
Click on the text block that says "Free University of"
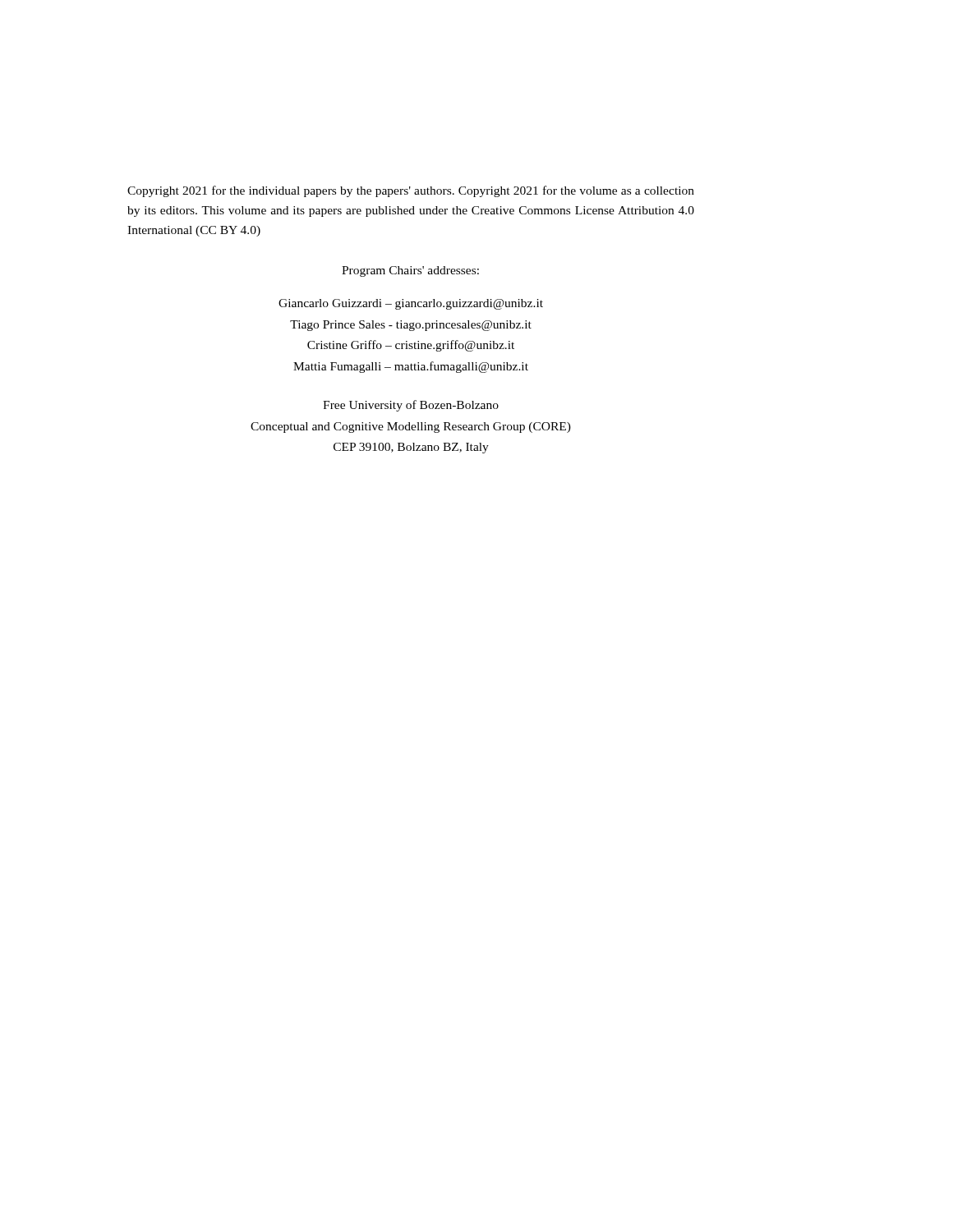pos(411,426)
